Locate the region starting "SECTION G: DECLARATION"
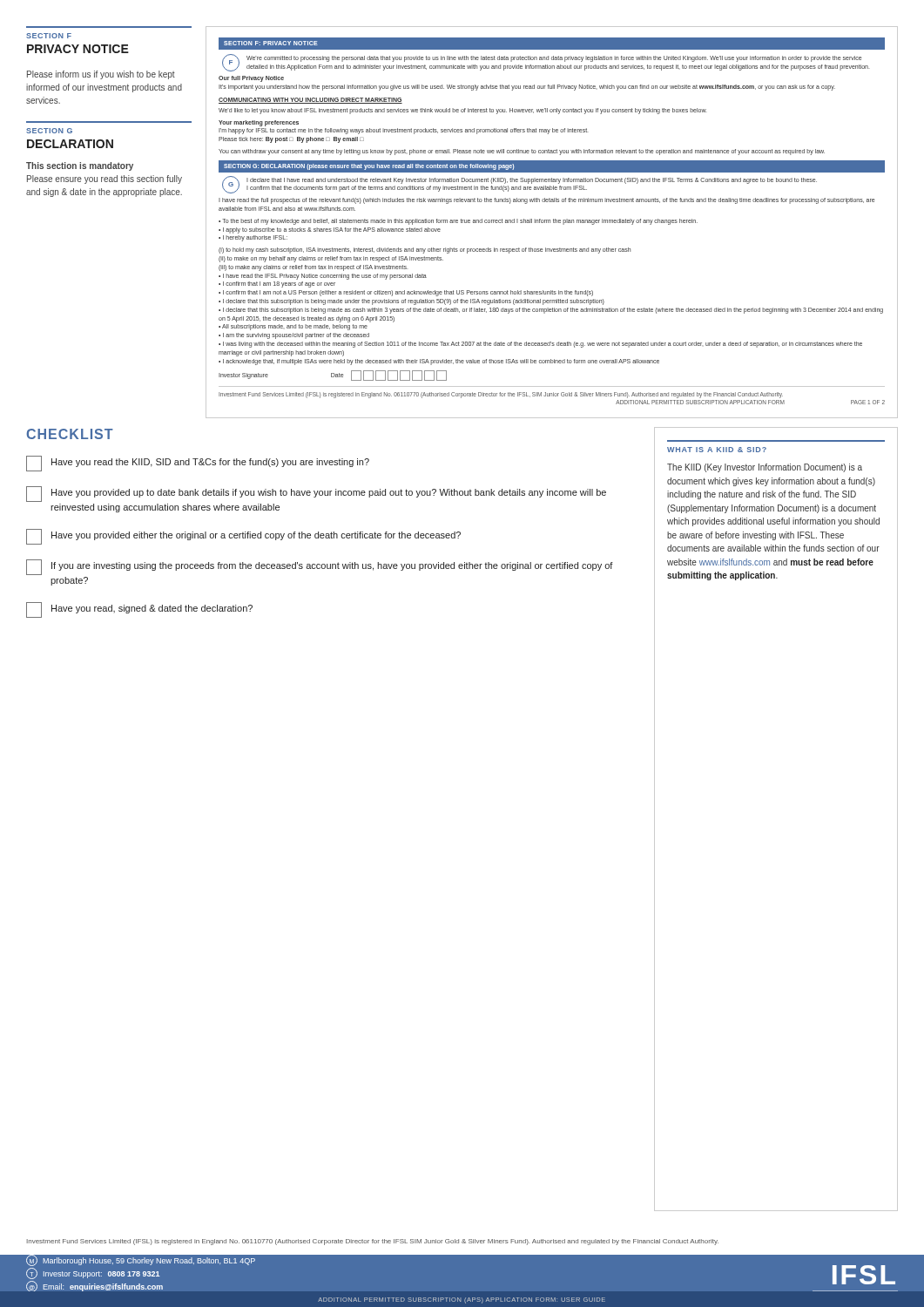This screenshot has width=924, height=1307. tap(552, 166)
